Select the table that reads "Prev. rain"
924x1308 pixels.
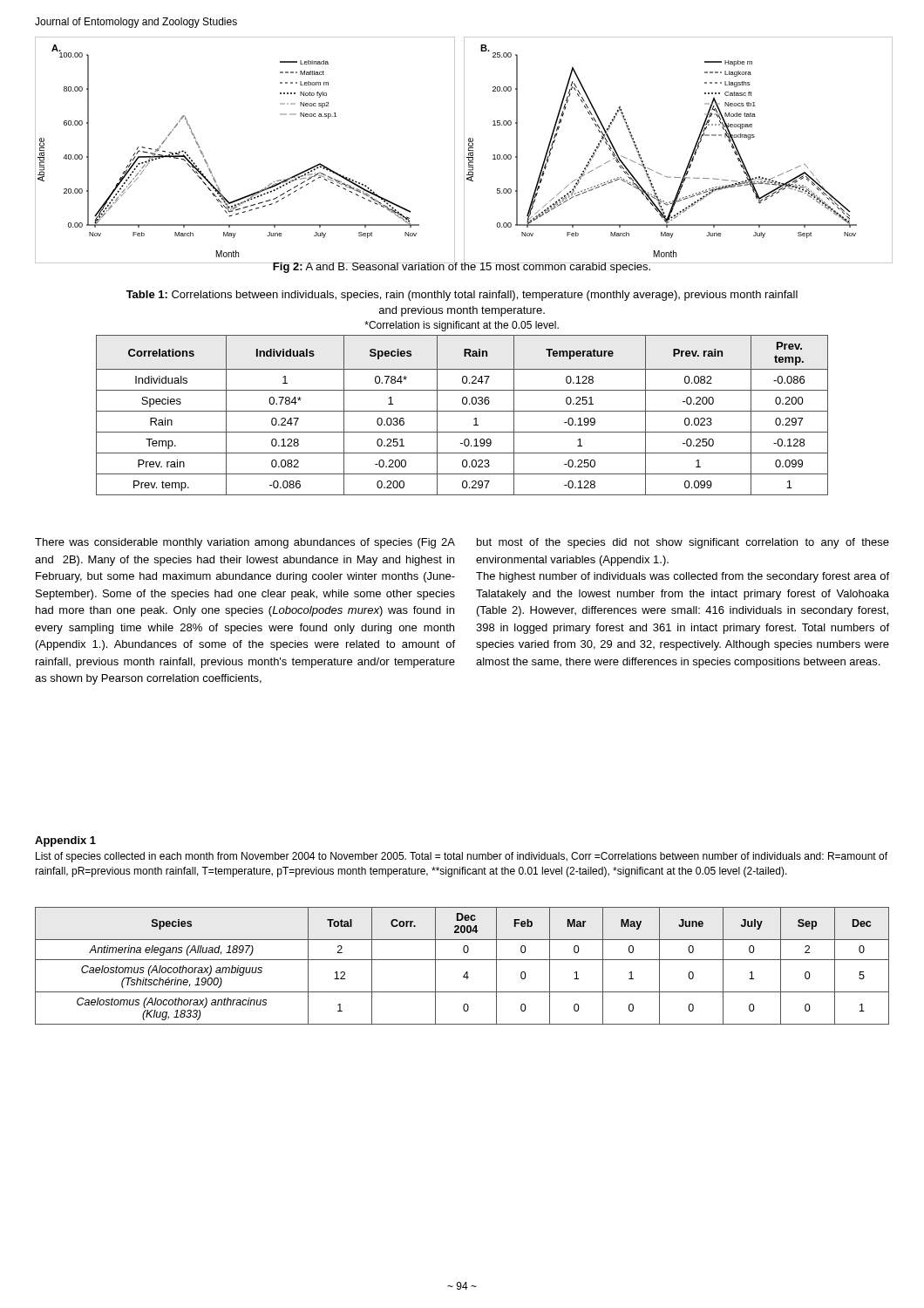click(x=462, y=415)
